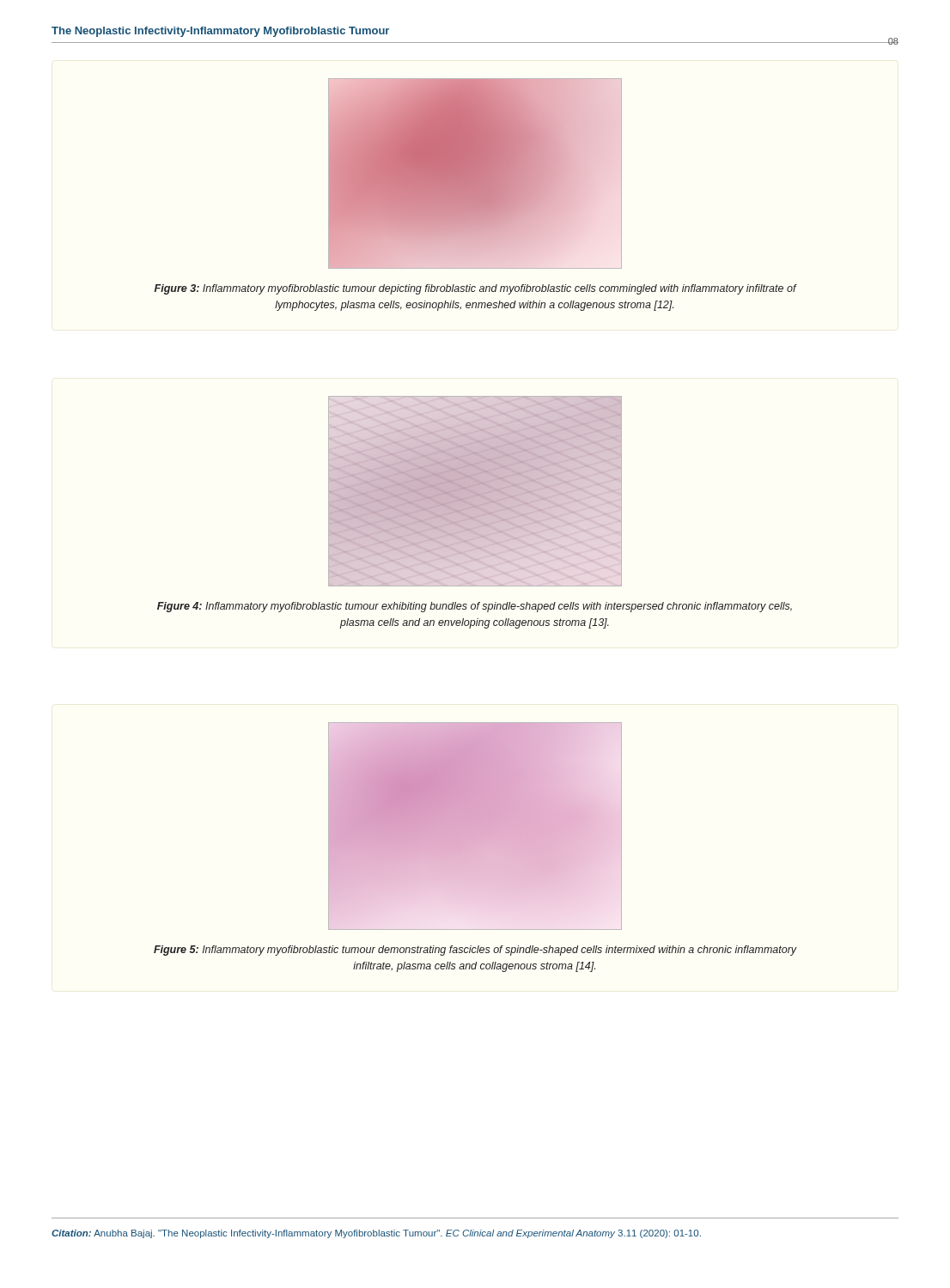Select the caption with the text "Figure 5: Inflammatory myofibroblastic"
Image resolution: width=950 pixels, height=1288 pixels.
(x=475, y=958)
